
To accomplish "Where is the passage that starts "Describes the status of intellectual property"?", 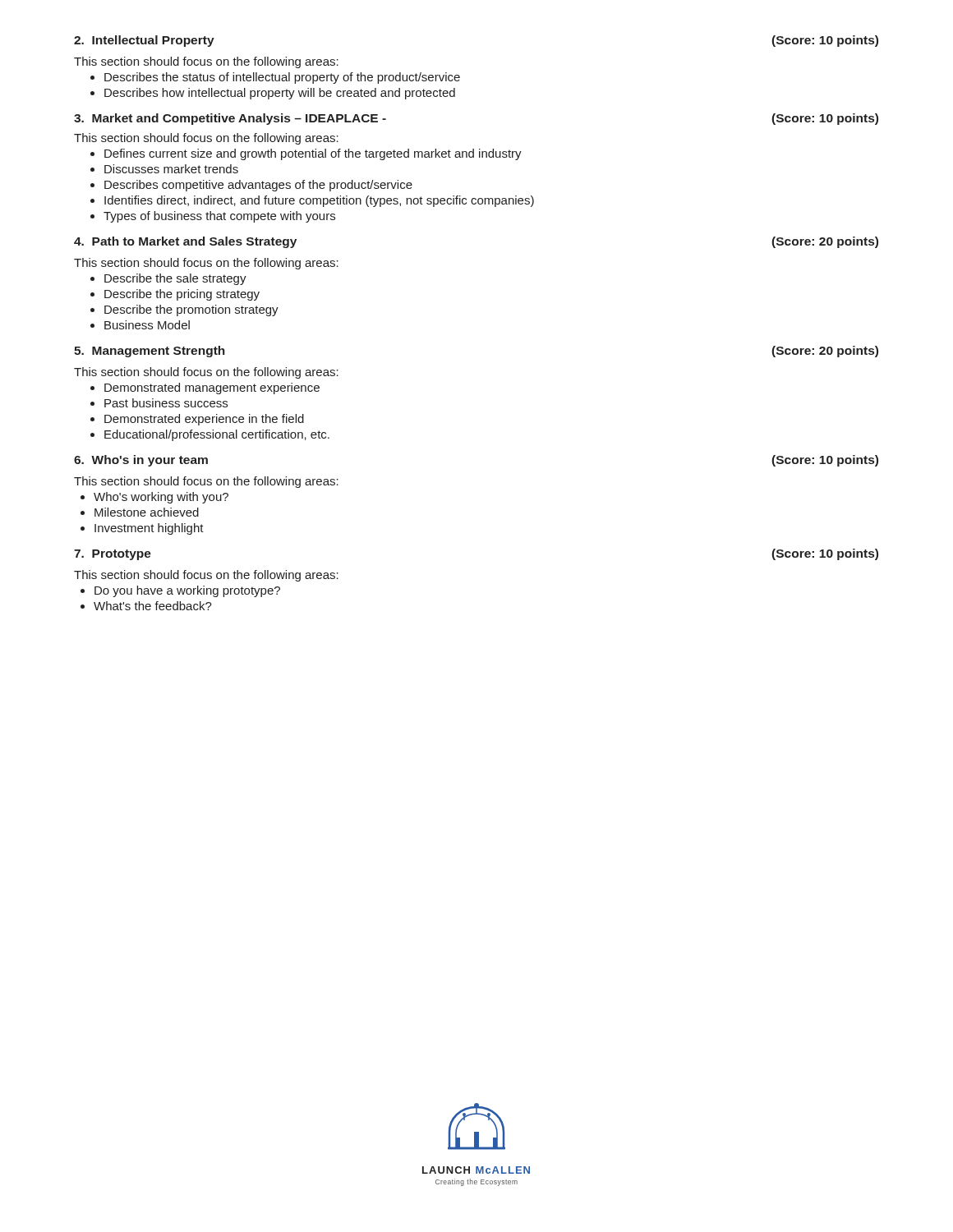I will point(282,77).
